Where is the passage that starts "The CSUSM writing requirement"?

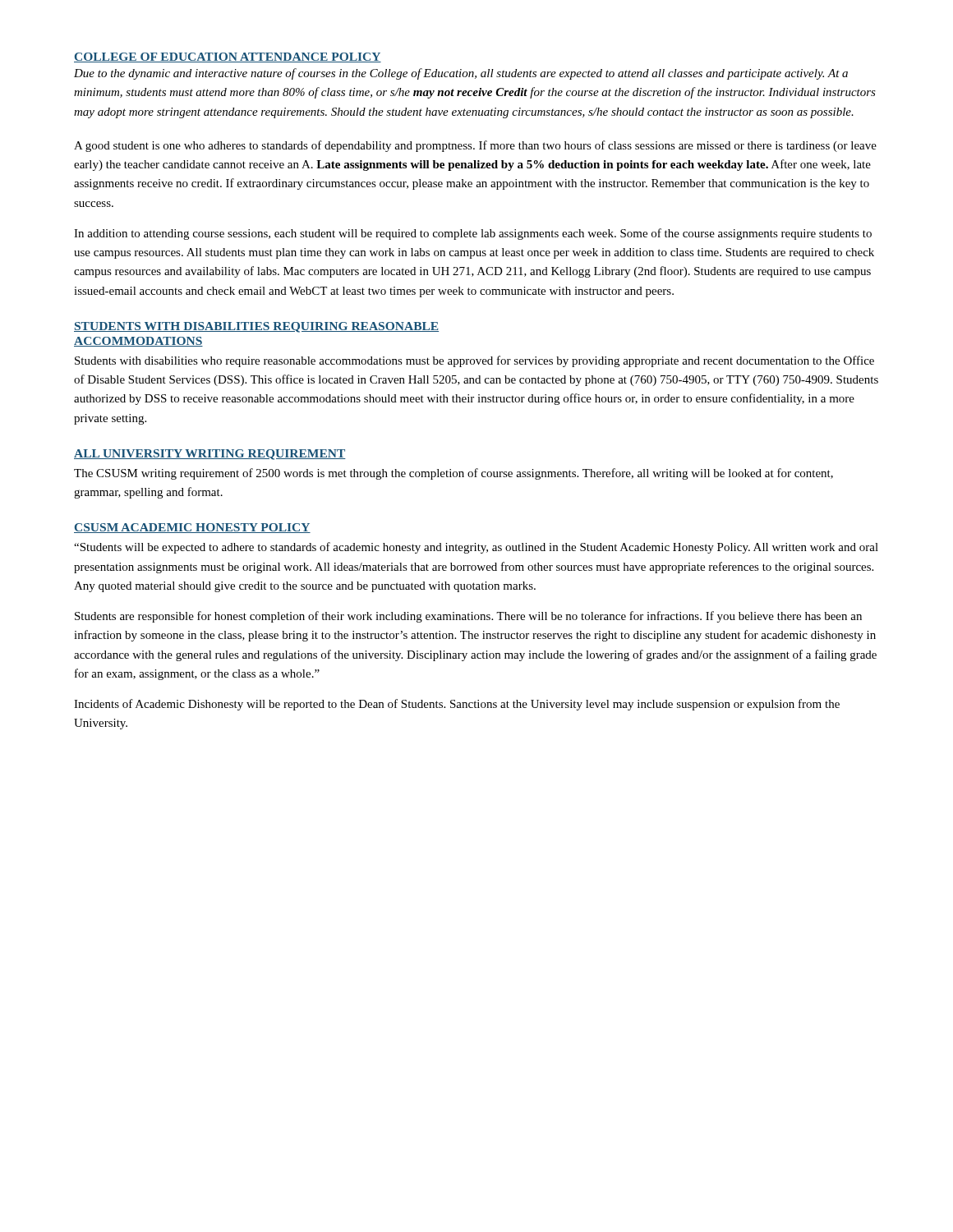coord(454,482)
